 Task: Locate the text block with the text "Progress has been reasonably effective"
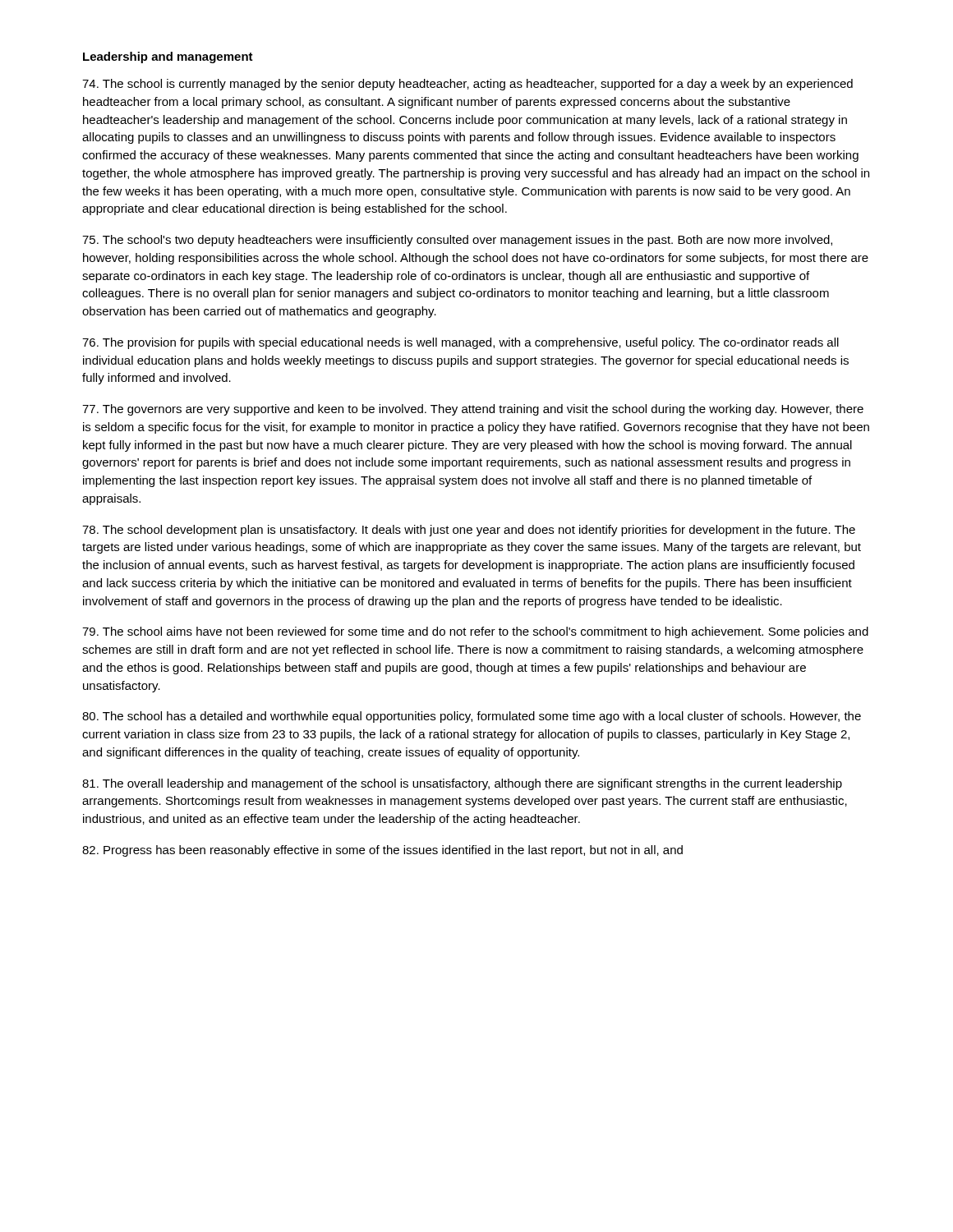383,849
